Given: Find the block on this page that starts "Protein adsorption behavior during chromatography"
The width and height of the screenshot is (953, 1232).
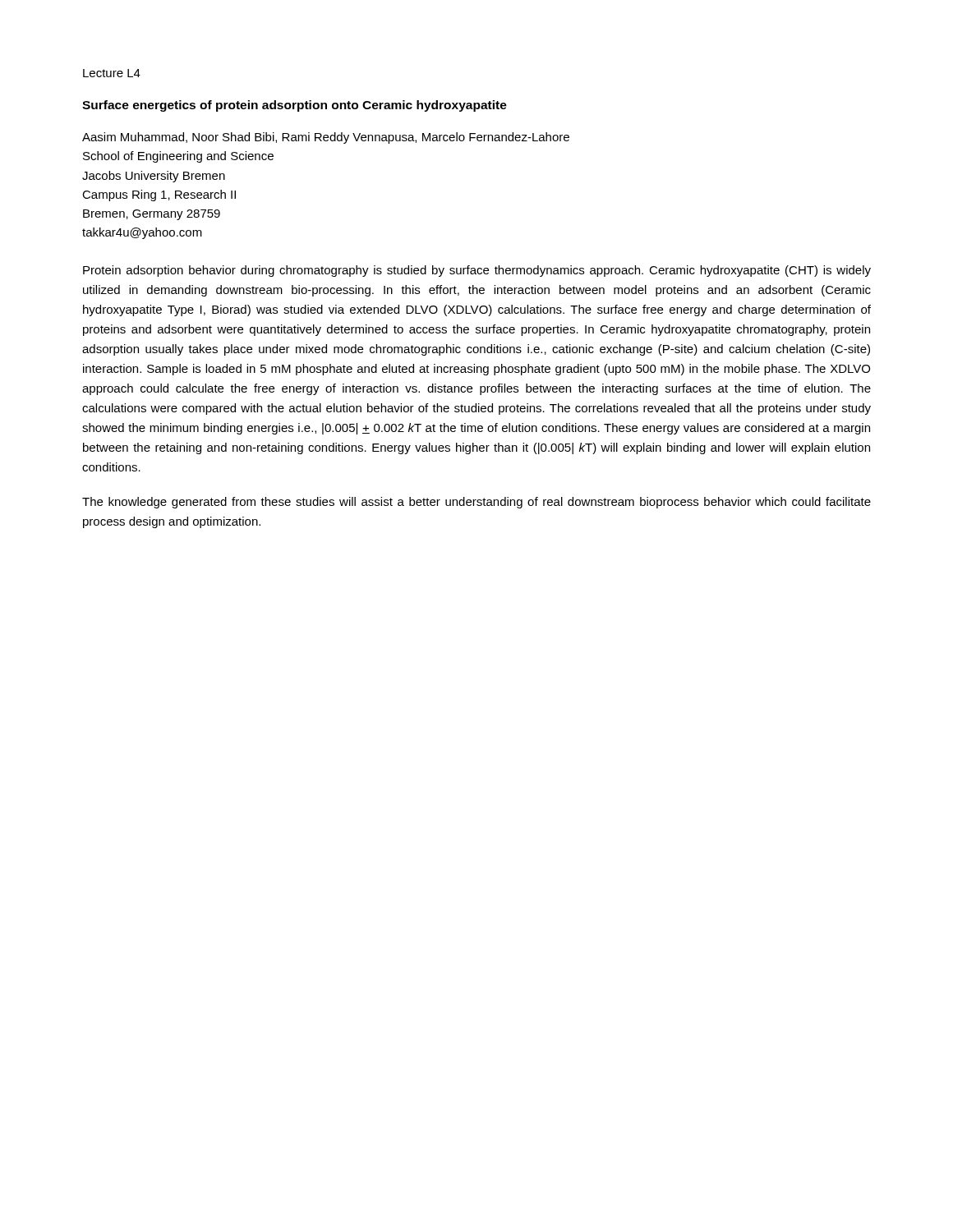Looking at the screenshot, I should 476,368.
